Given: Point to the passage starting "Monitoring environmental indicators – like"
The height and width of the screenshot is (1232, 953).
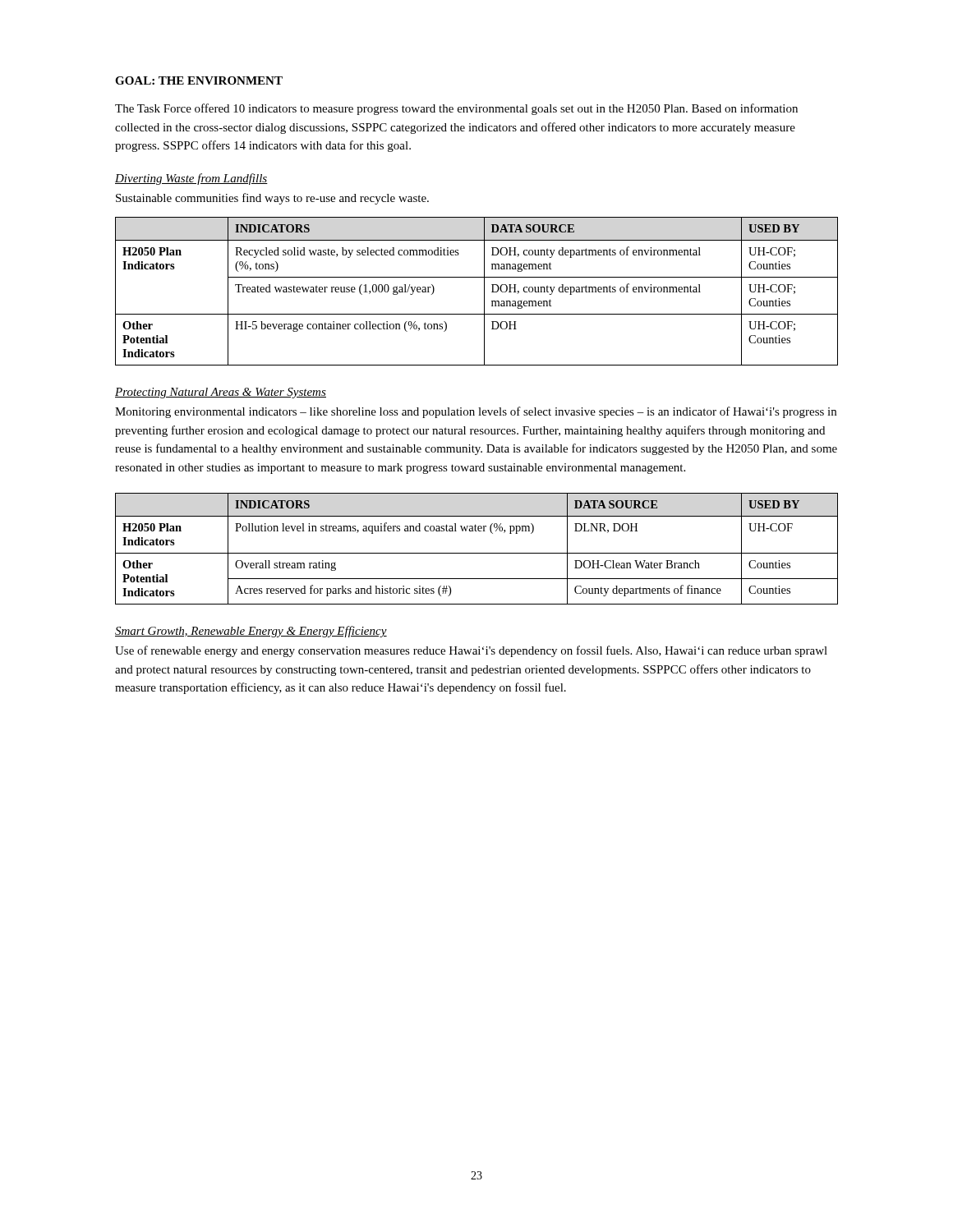Looking at the screenshot, I should click(476, 439).
